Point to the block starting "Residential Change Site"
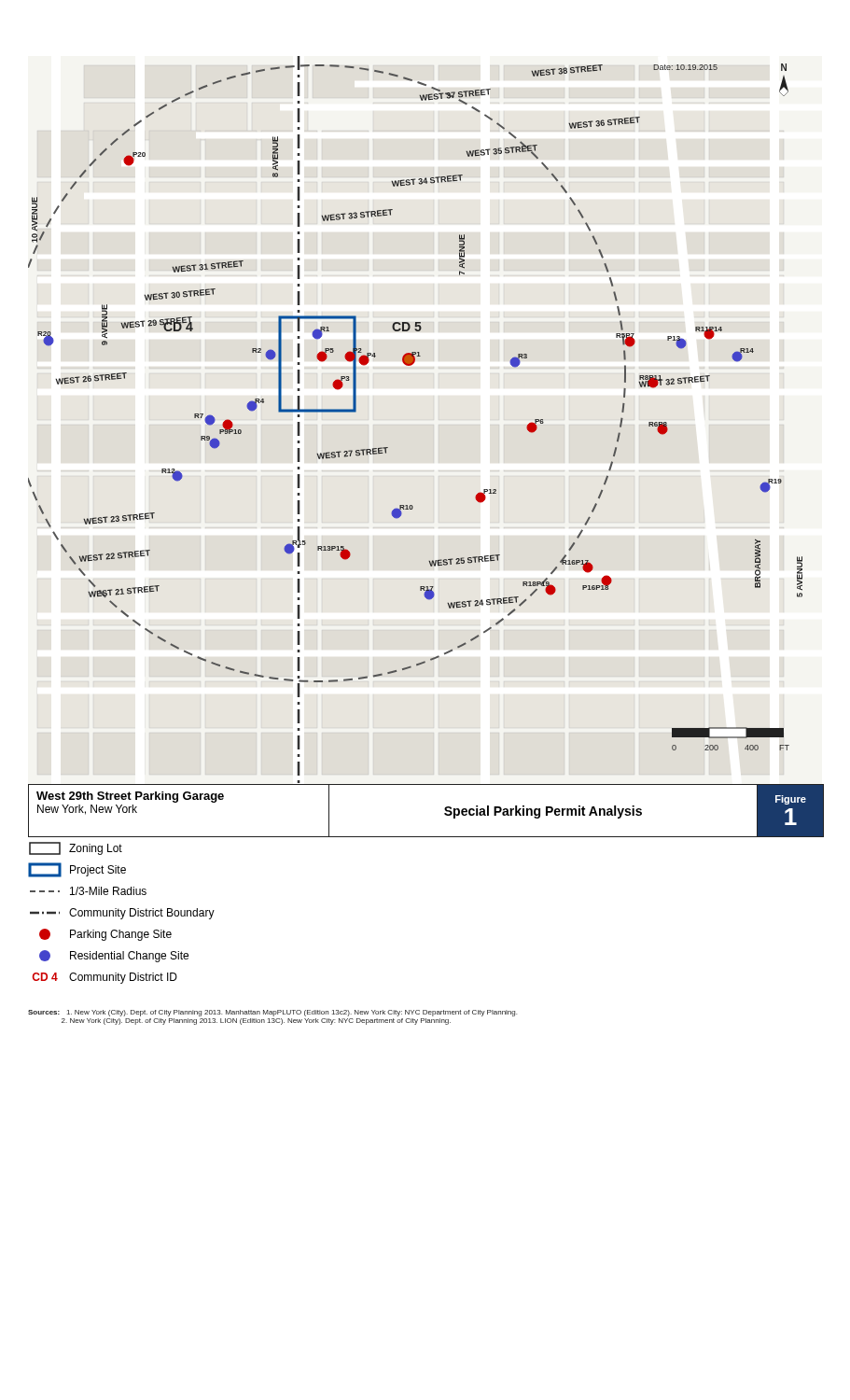This screenshot has width=850, height=1400. click(109, 956)
